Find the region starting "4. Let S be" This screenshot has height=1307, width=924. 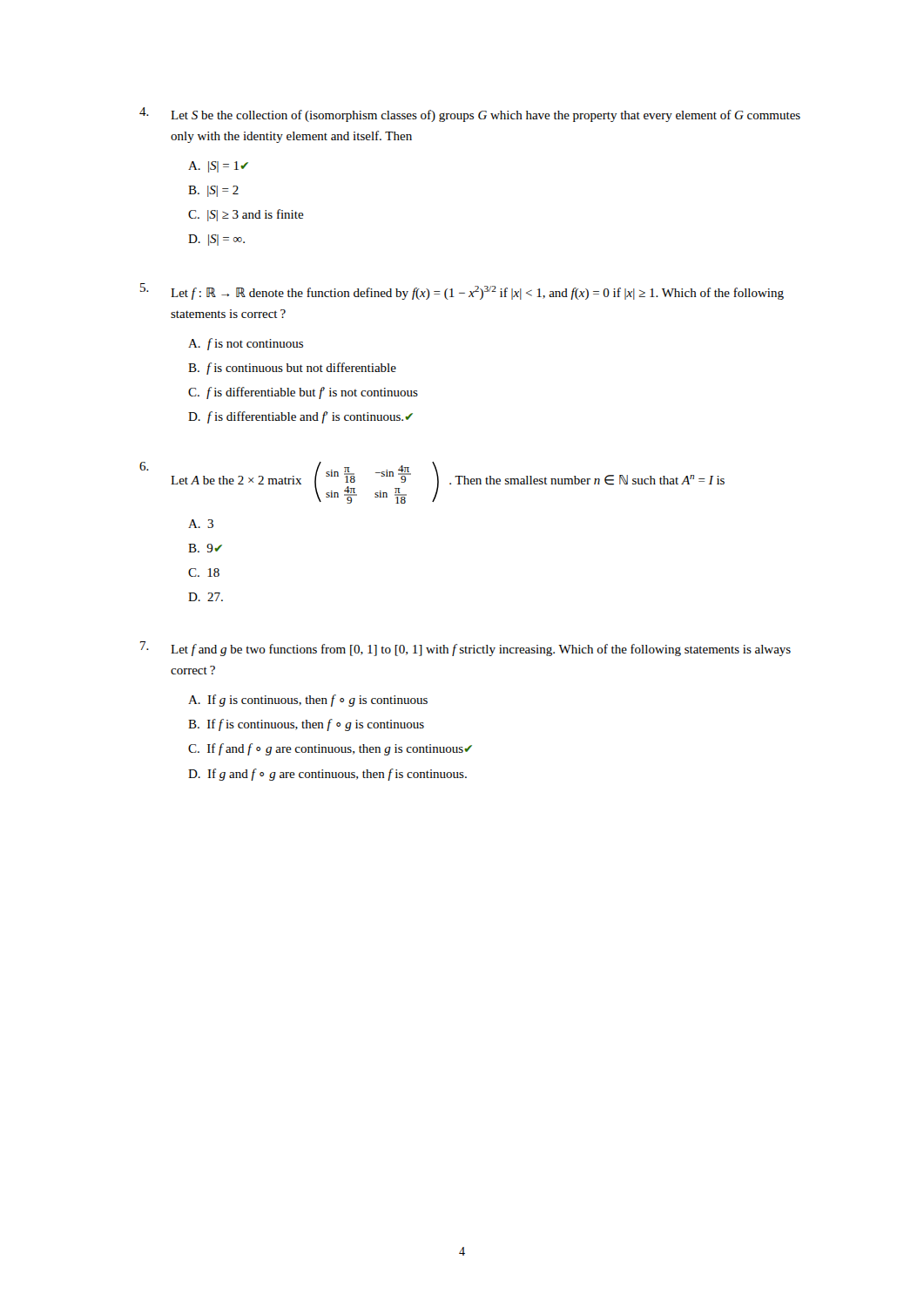(470, 115)
